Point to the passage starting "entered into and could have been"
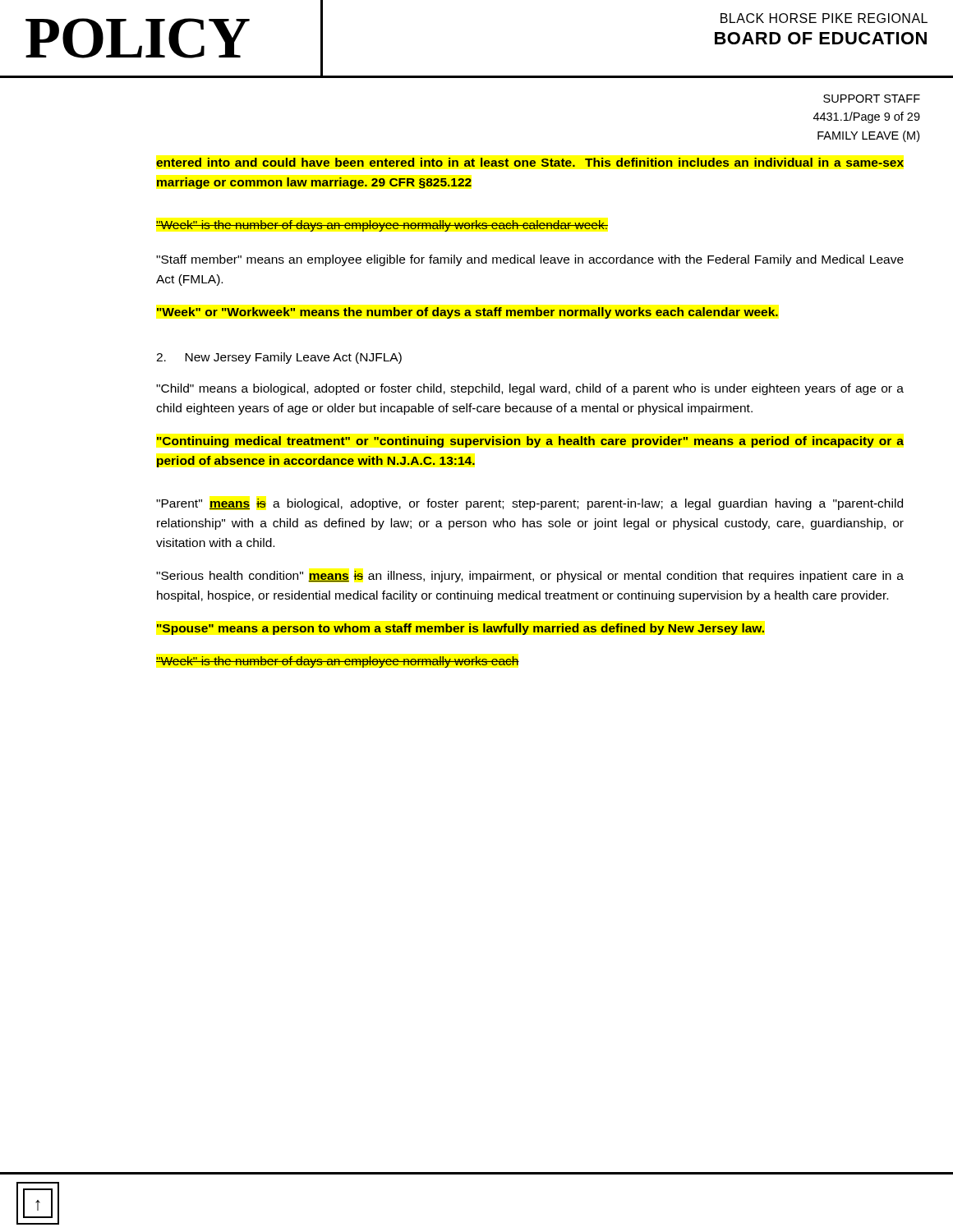 pos(530,172)
